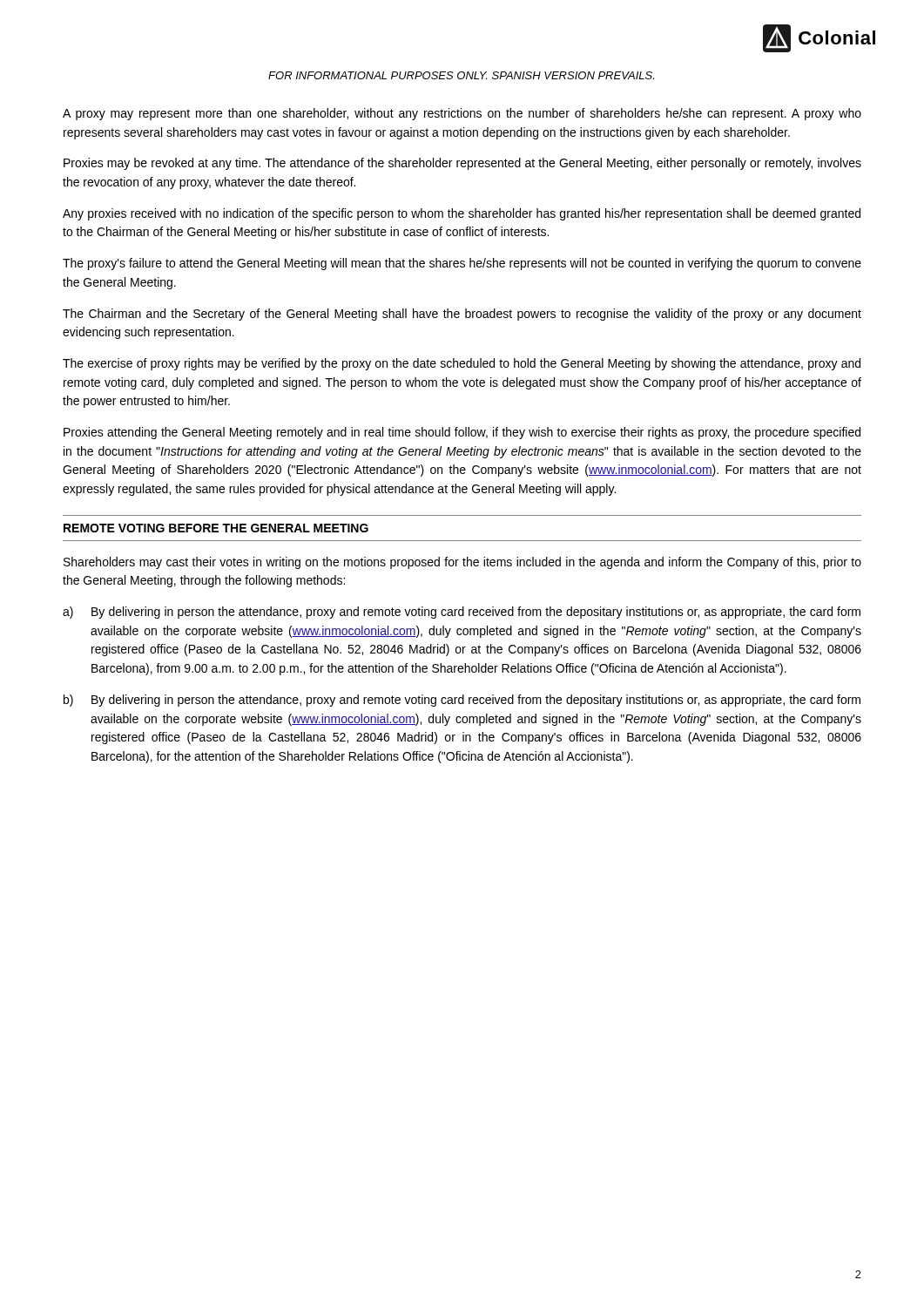The height and width of the screenshot is (1307, 924).
Task: Navigate to the element starting "The Chairman and the Secretary of"
Action: tap(462, 323)
